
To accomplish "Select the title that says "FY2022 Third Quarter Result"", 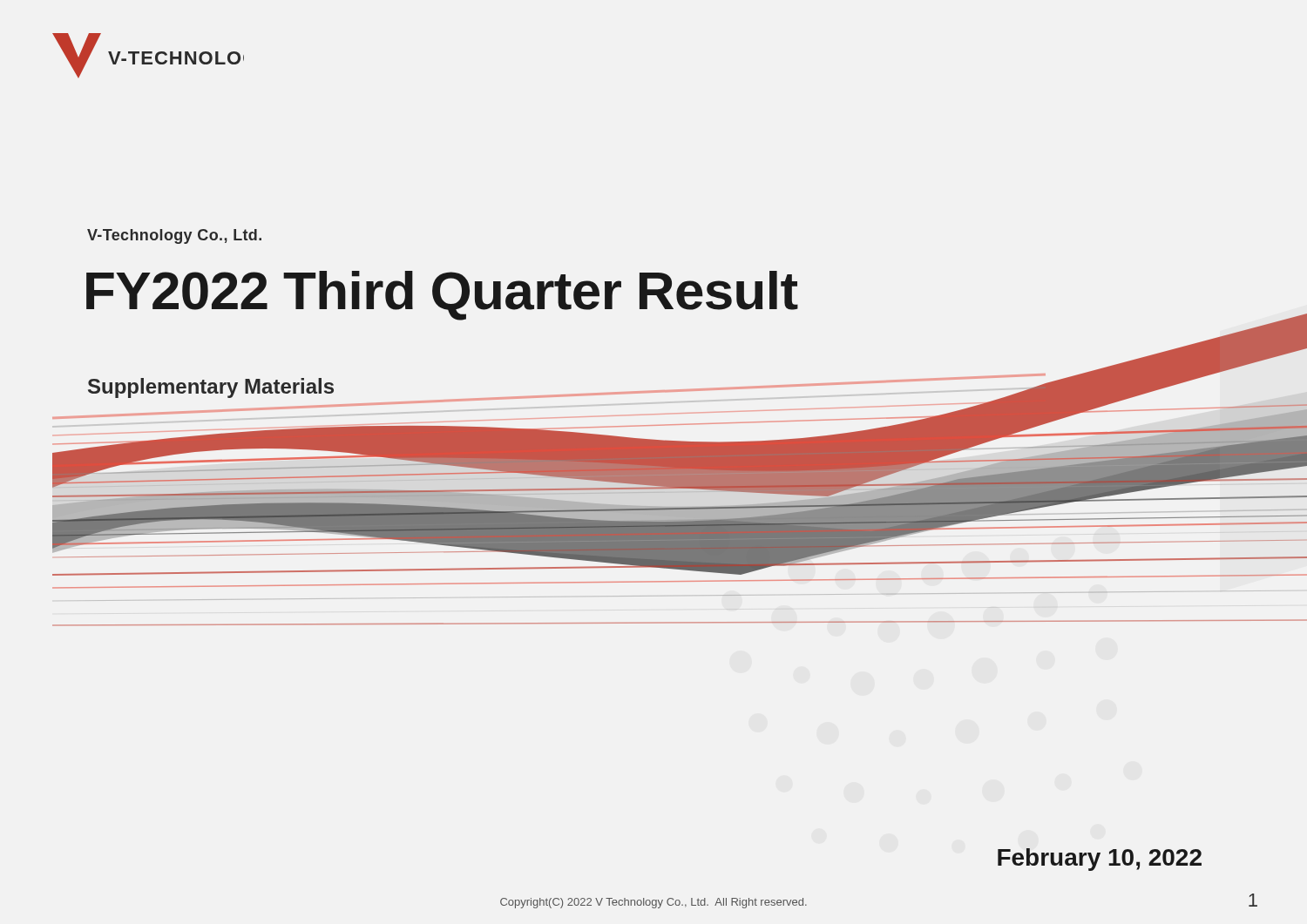I will click(x=440, y=290).
